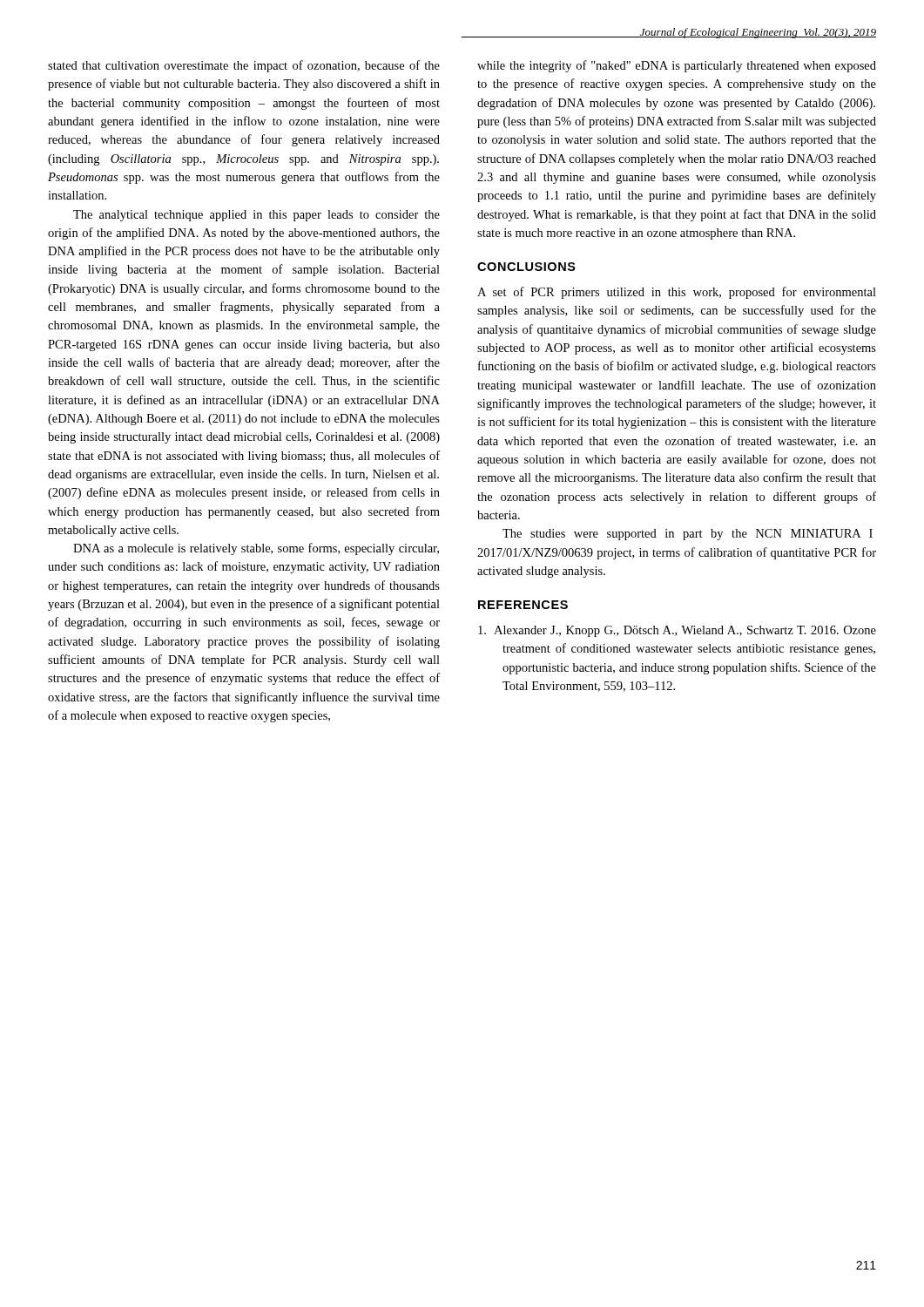Navigate to the text block starting "stated that cultivation overestimate the impact"
This screenshot has height=1307, width=924.
click(x=244, y=391)
